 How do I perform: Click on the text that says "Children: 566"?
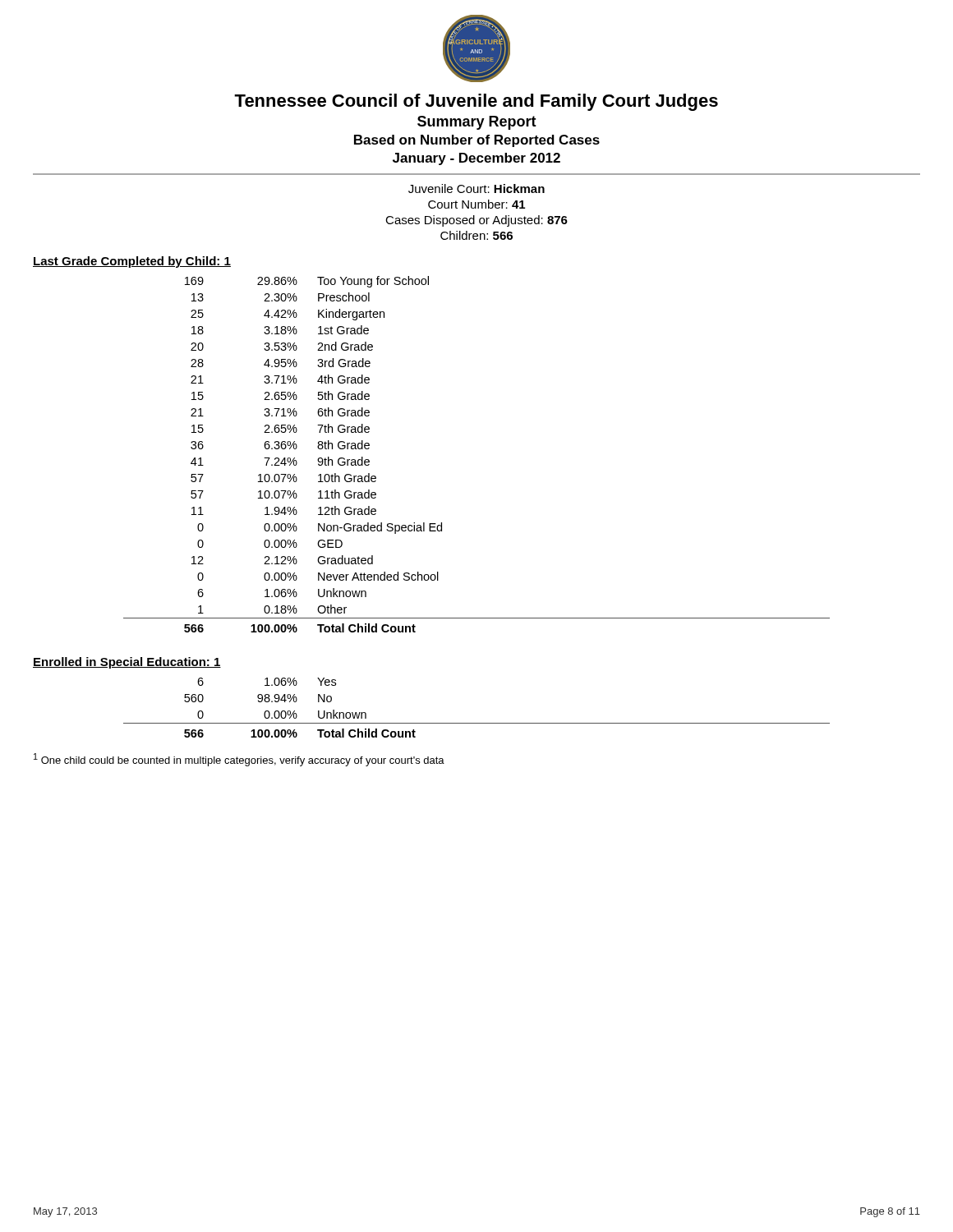(x=476, y=235)
